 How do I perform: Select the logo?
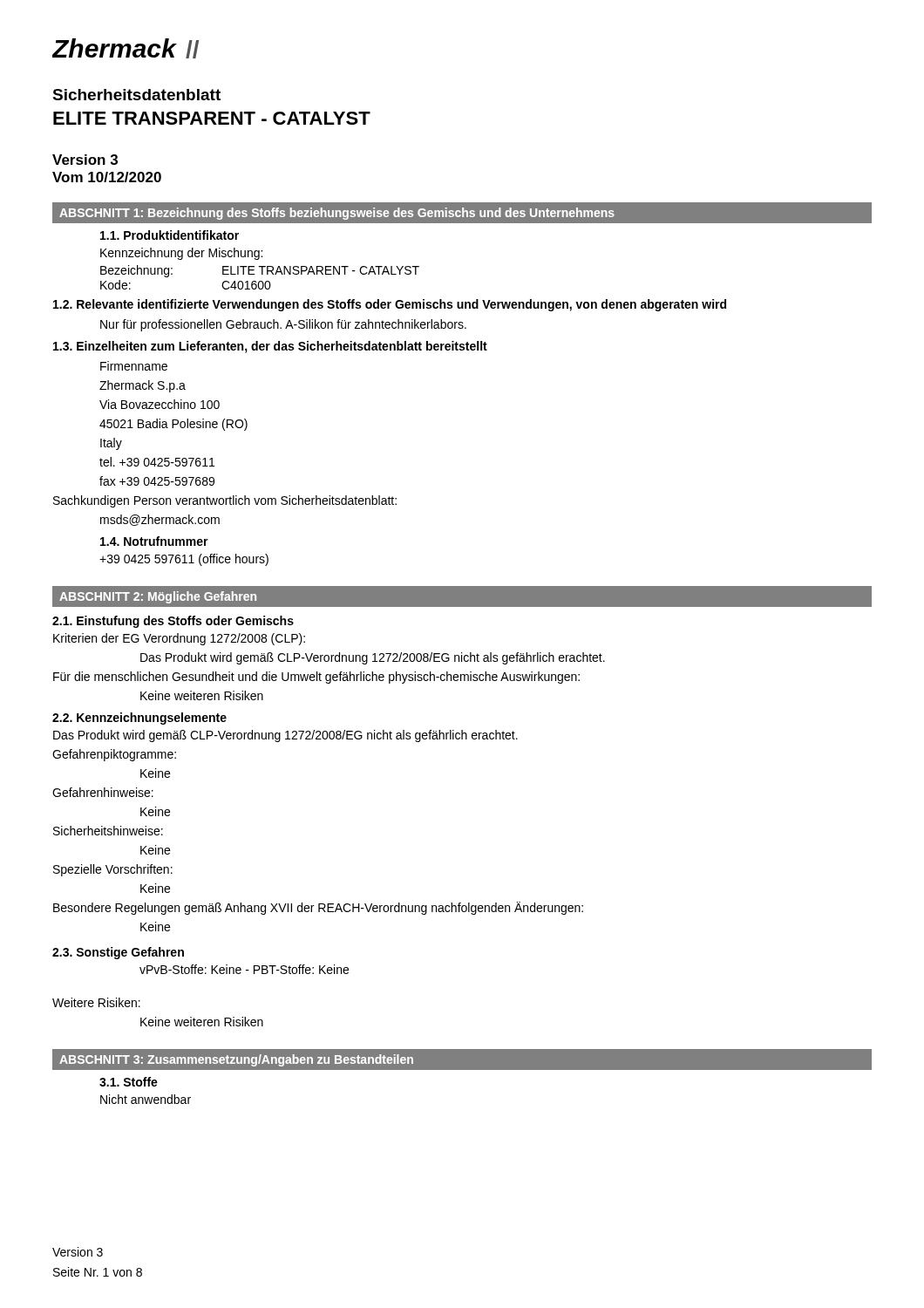pyautogui.click(x=462, y=34)
